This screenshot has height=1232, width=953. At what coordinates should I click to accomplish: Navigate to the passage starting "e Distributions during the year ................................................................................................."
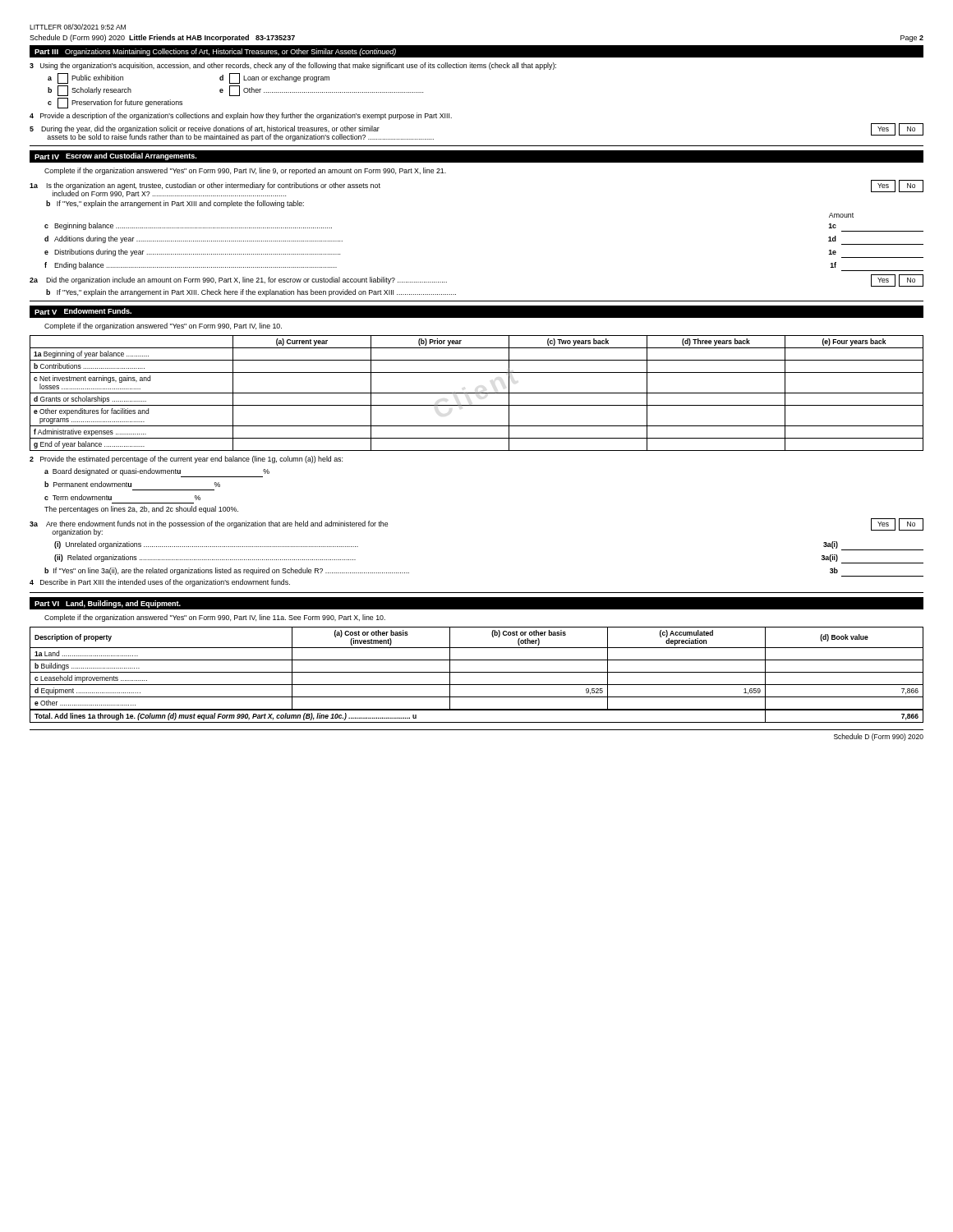(141, 253)
